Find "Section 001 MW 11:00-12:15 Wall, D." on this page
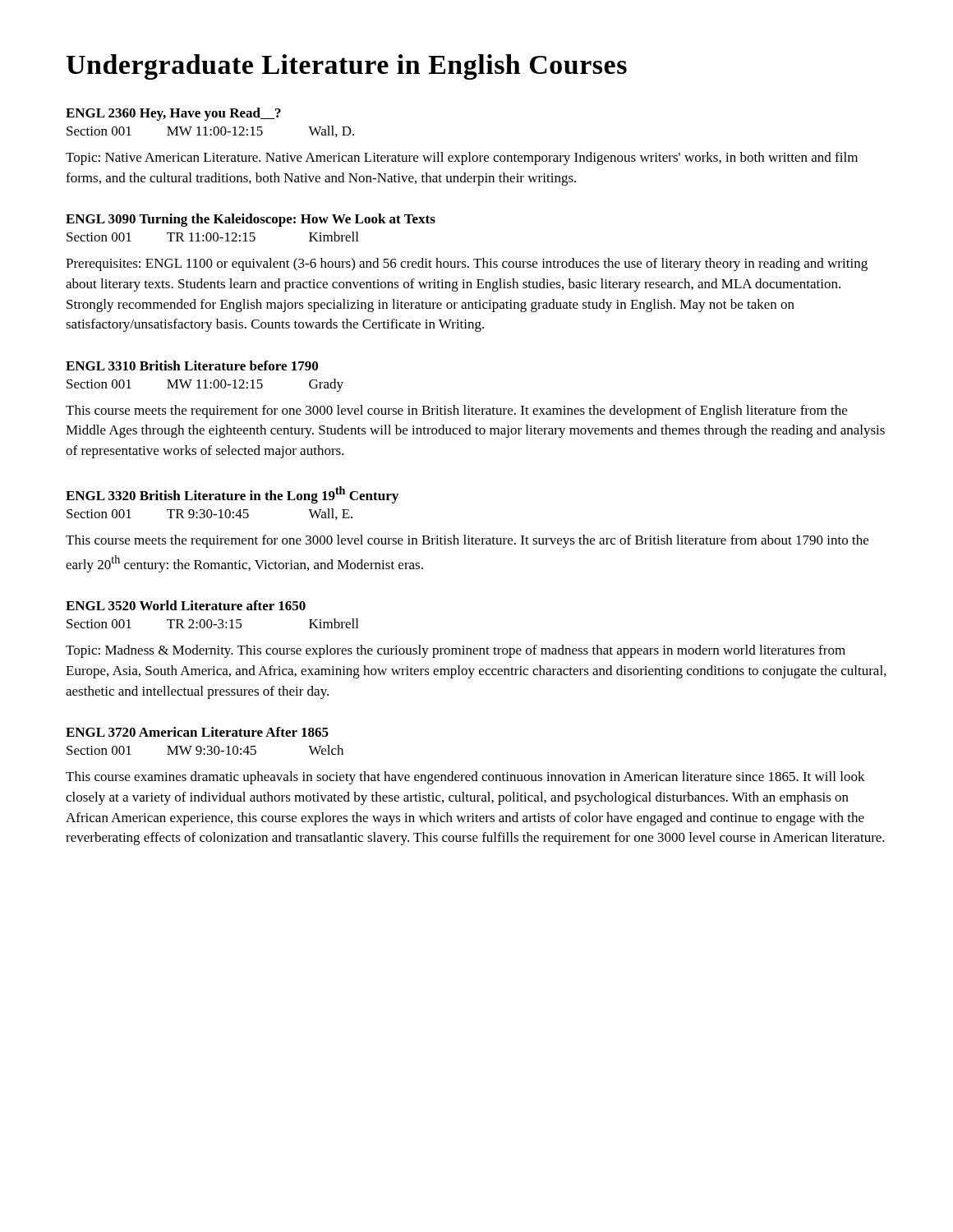The width and height of the screenshot is (953, 1232). [210, 131]
